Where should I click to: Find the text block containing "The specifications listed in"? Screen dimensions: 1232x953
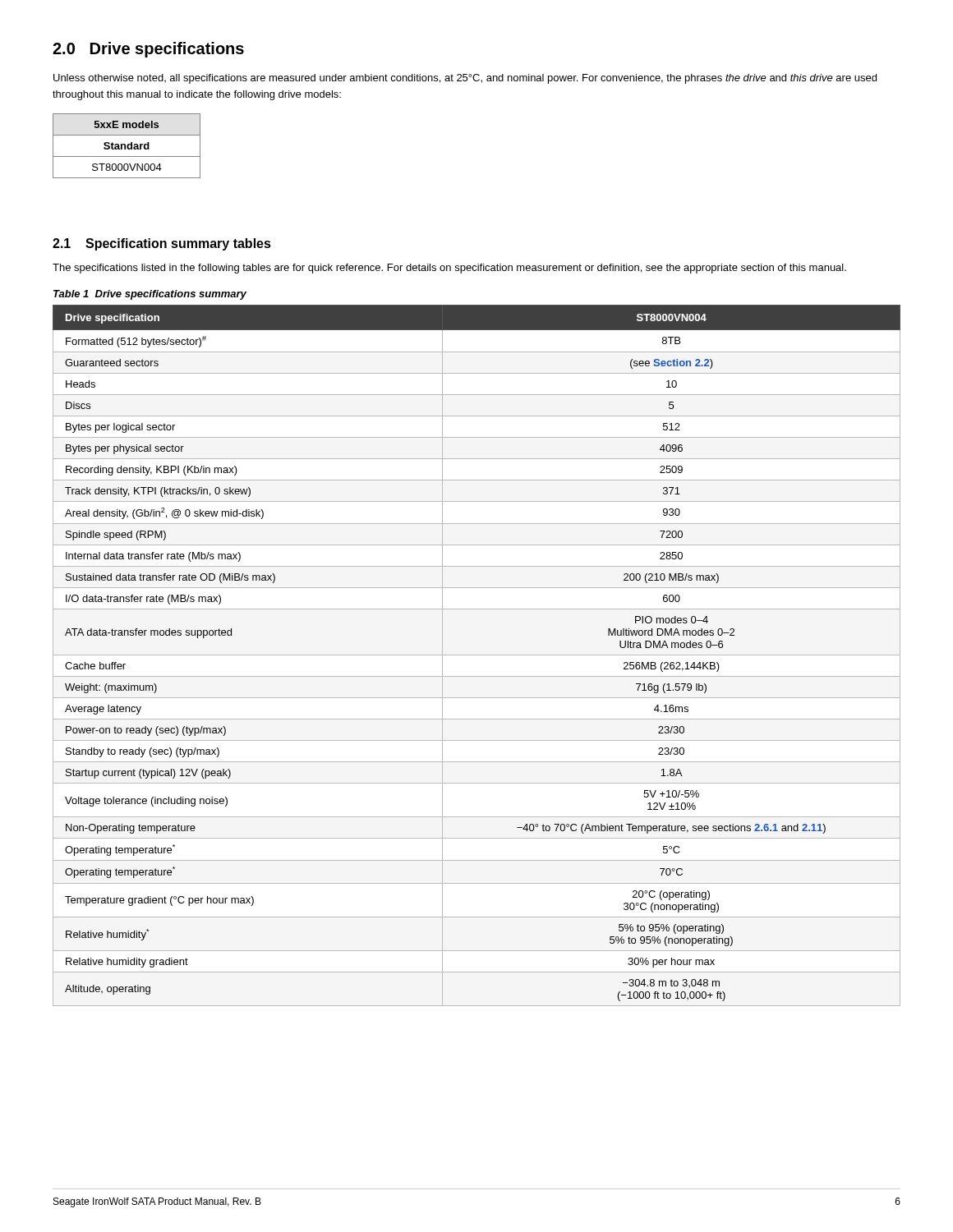coord(476,268)
